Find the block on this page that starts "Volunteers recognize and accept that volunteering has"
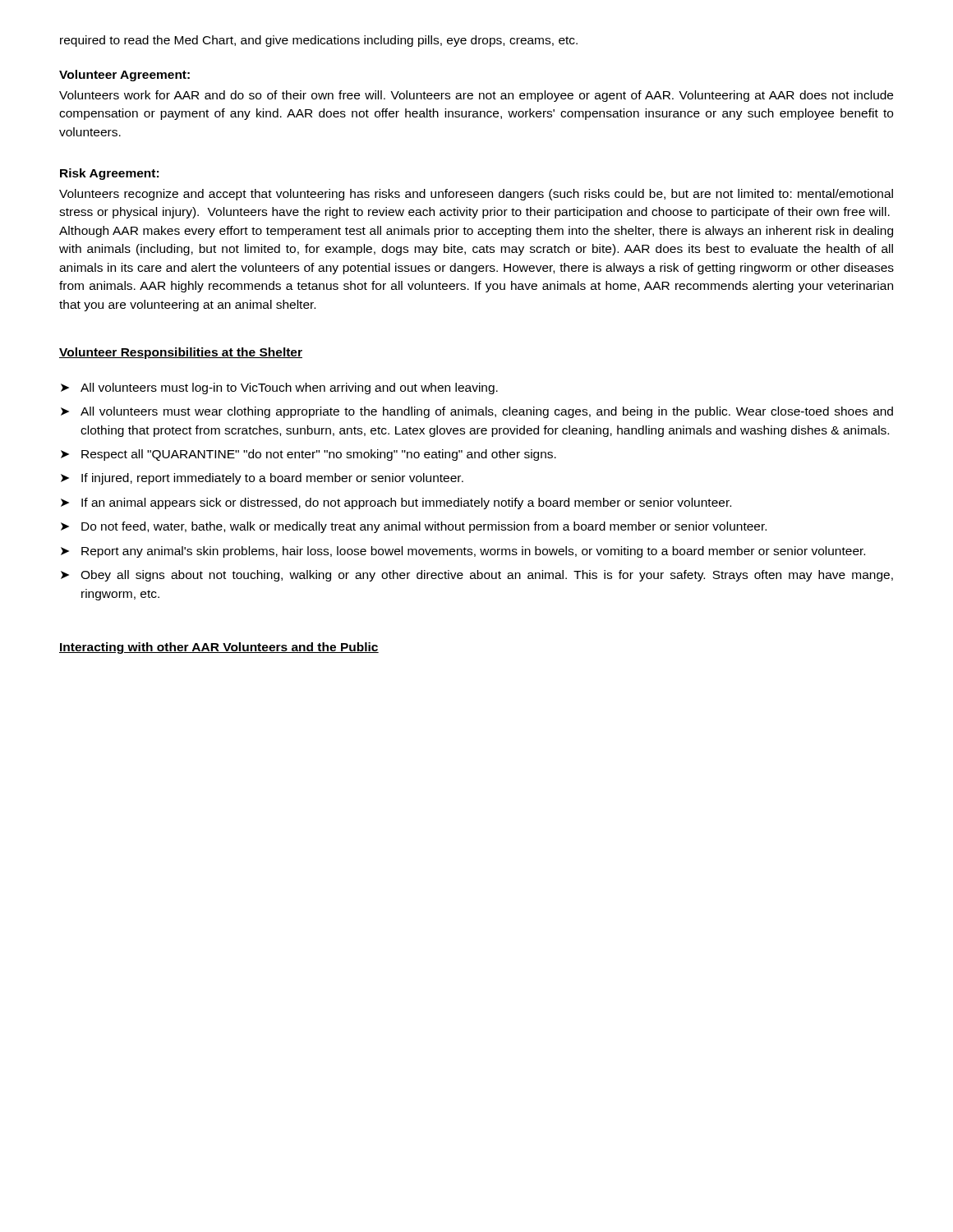The height and width of the screenshot is (1232, 953). coord(476,249)
